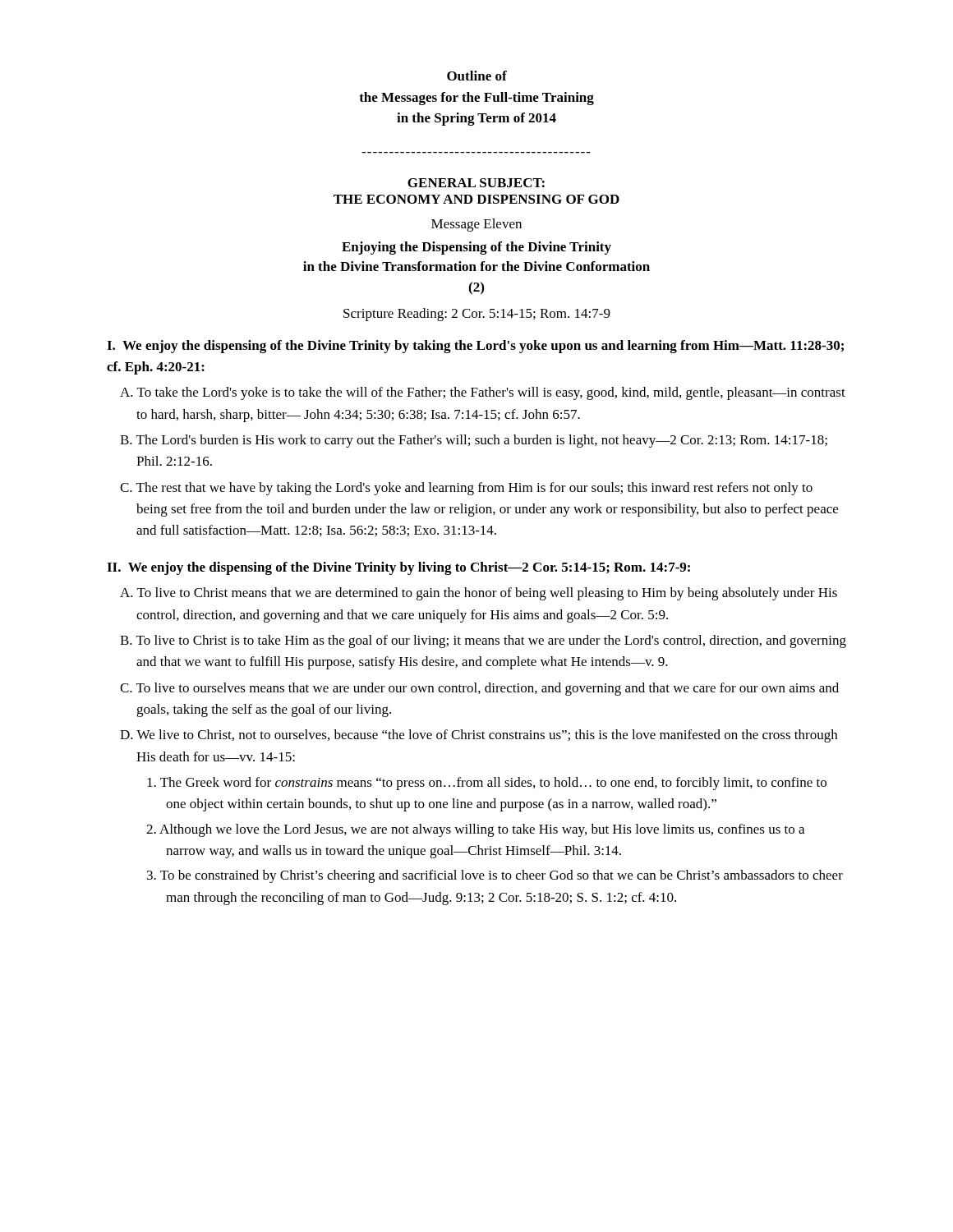This screenshot has width=953, height=1232.
Task: Where is the passage that starts "C. To live to ourselves means that we"?
Action: (479, 698)
